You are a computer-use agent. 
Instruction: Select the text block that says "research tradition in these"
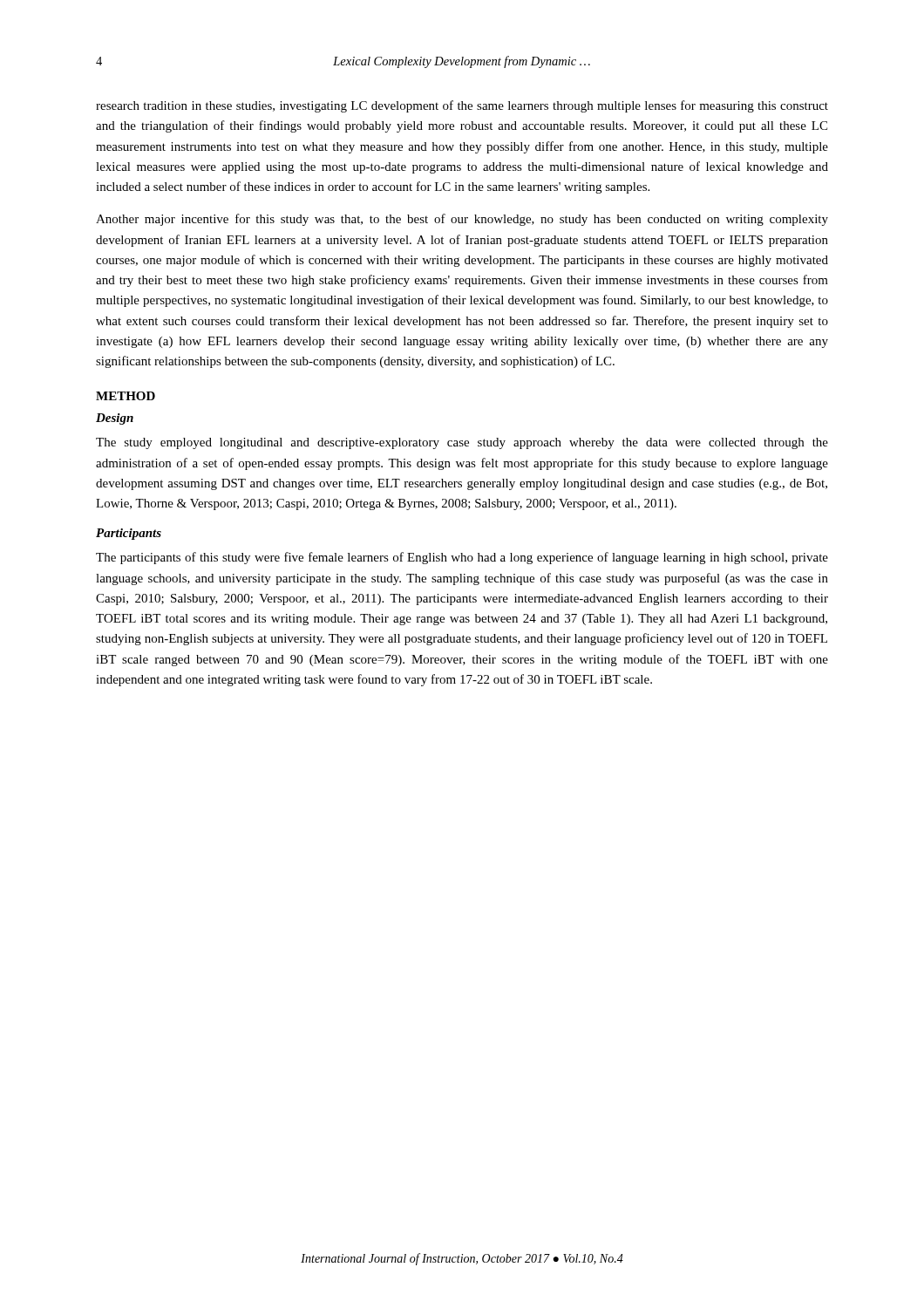[x=462, y=146]
